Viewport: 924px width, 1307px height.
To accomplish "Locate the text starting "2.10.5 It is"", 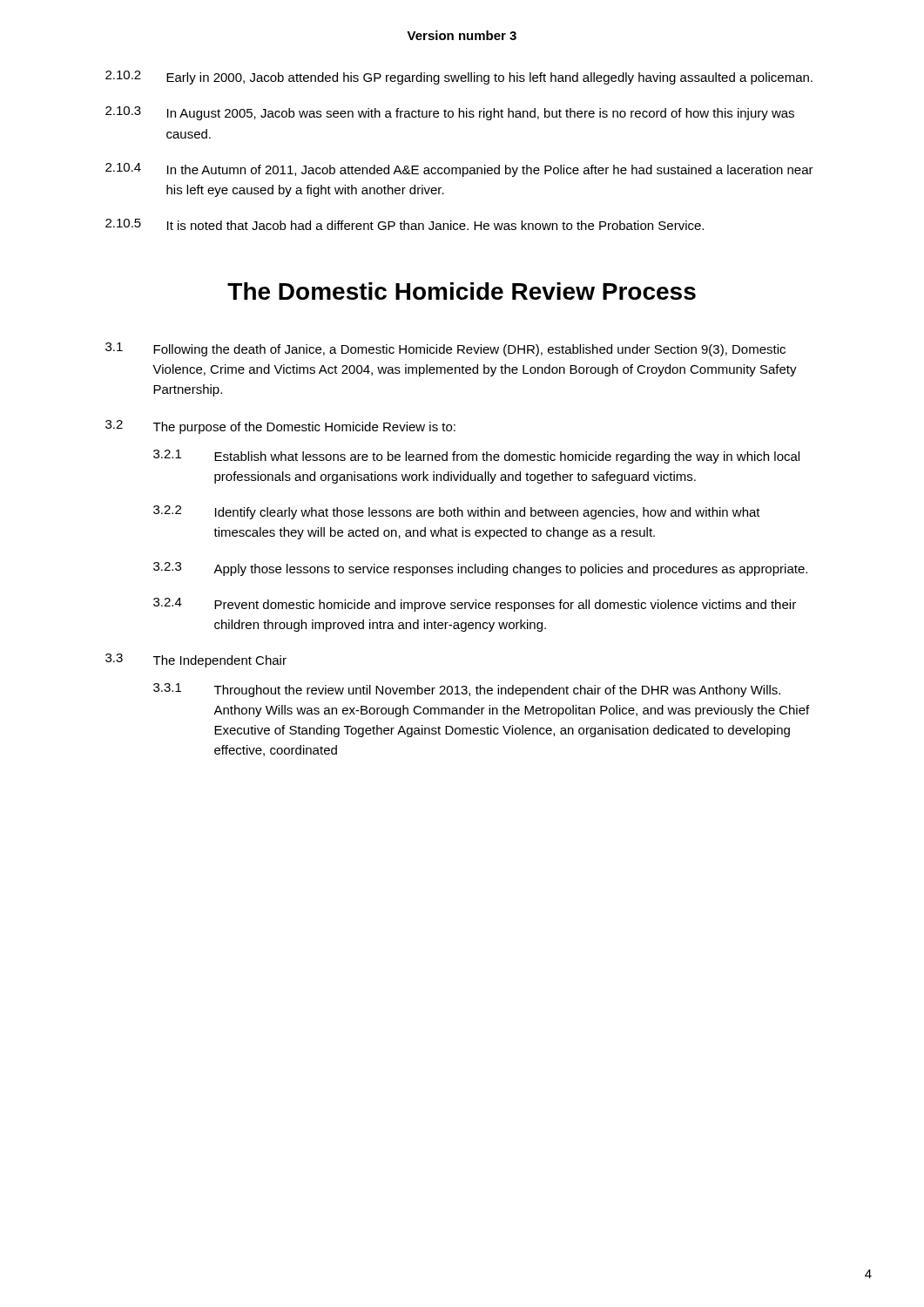I will coord(462,226).
